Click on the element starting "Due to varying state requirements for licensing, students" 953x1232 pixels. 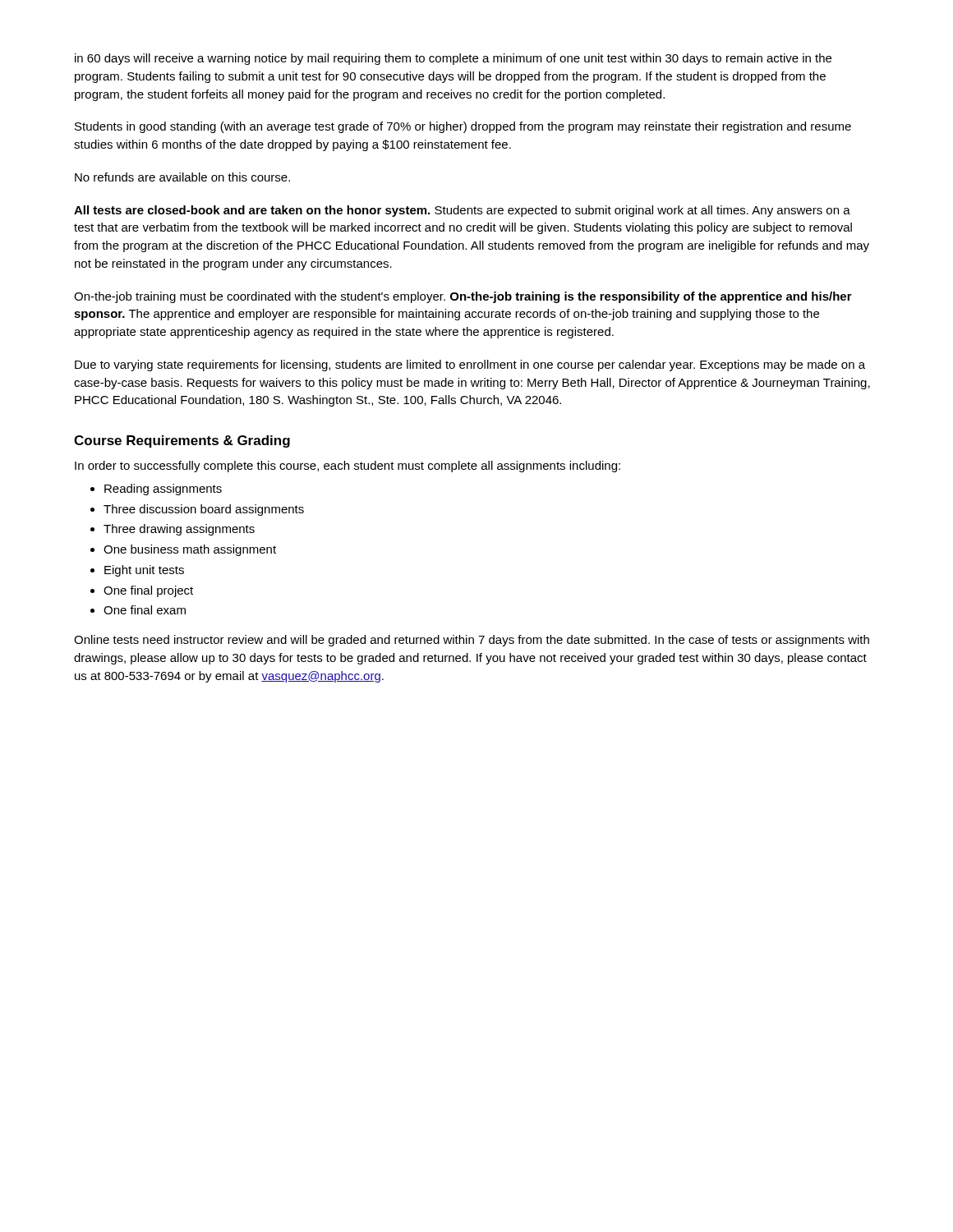pos(472,382)
